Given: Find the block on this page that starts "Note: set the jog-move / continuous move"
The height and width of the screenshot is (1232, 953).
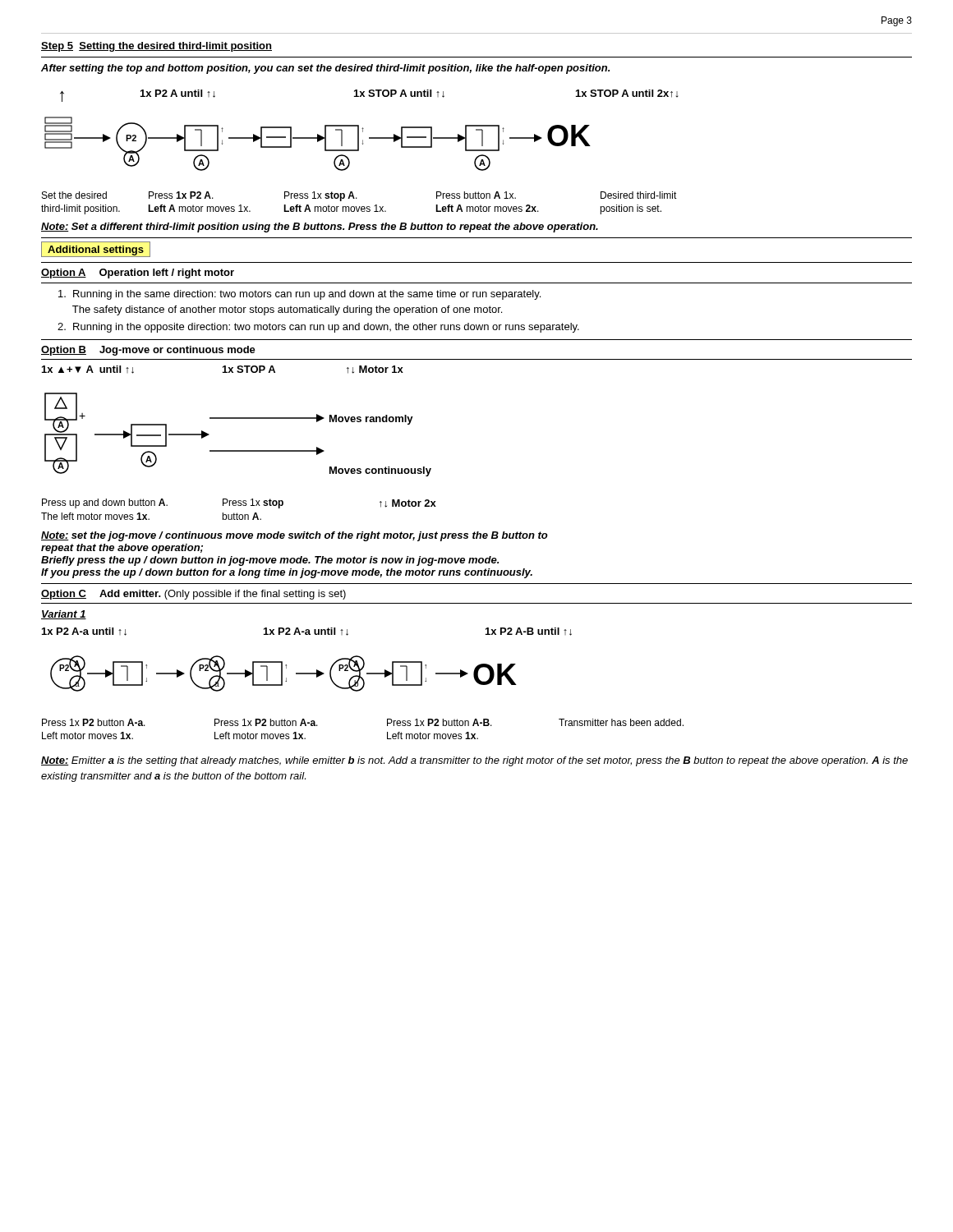Looking at the screenshot, I should click(x=294, y=553).
